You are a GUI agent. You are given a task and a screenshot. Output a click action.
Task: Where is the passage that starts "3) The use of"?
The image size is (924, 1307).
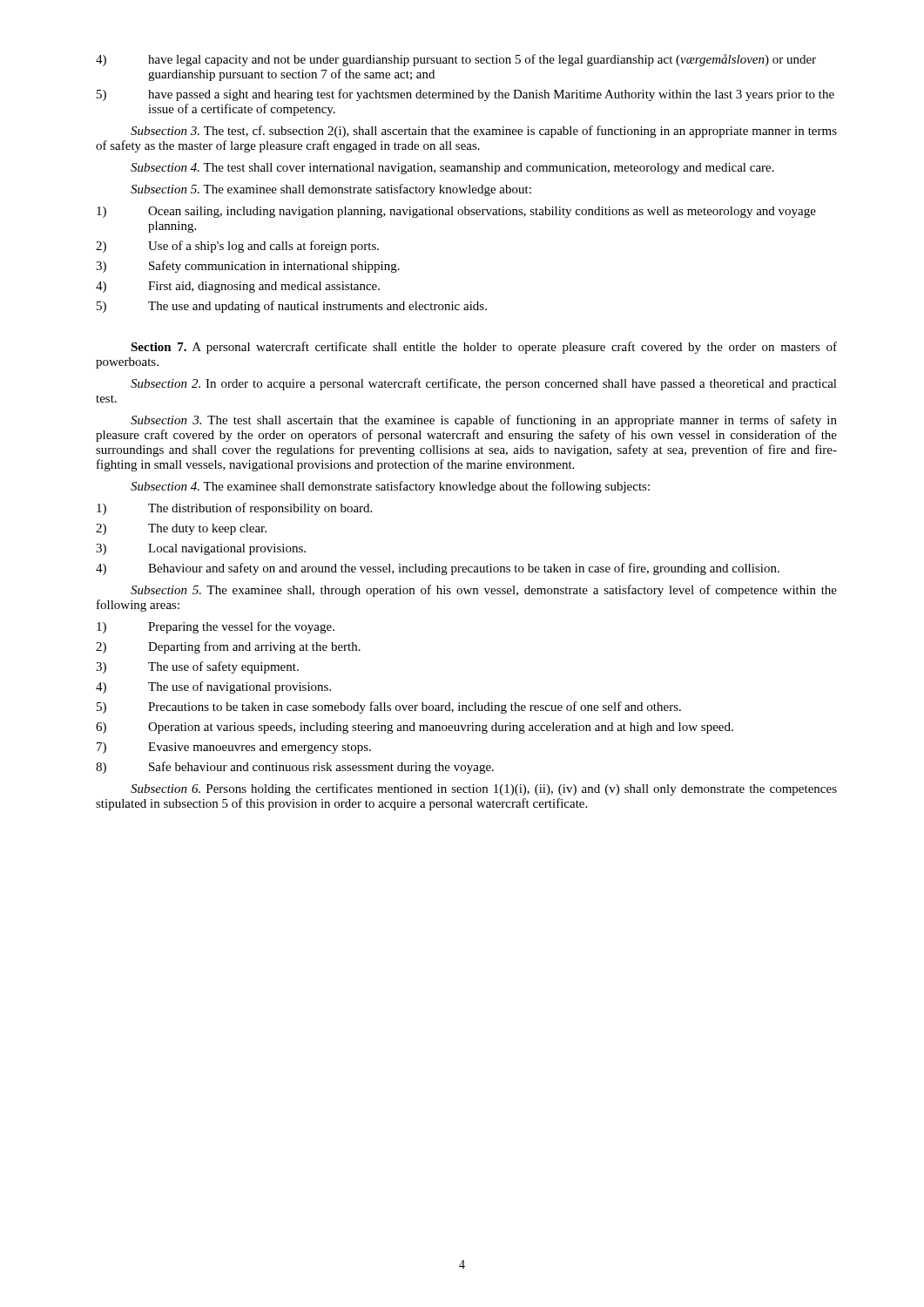pos(197,667)
